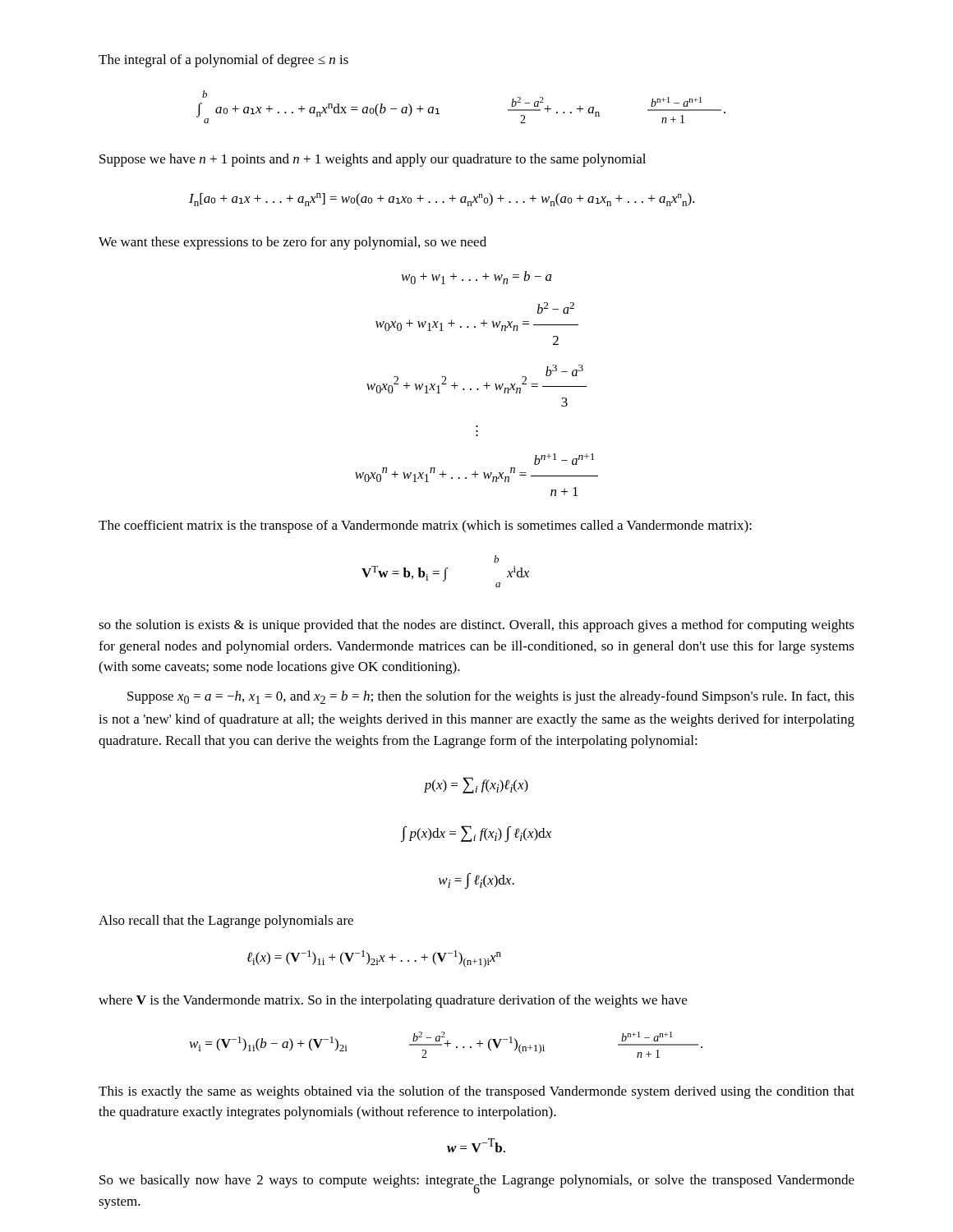
Task: Locate the text block with the text "Suppose we have n +"
Action: tap(476, 159)
